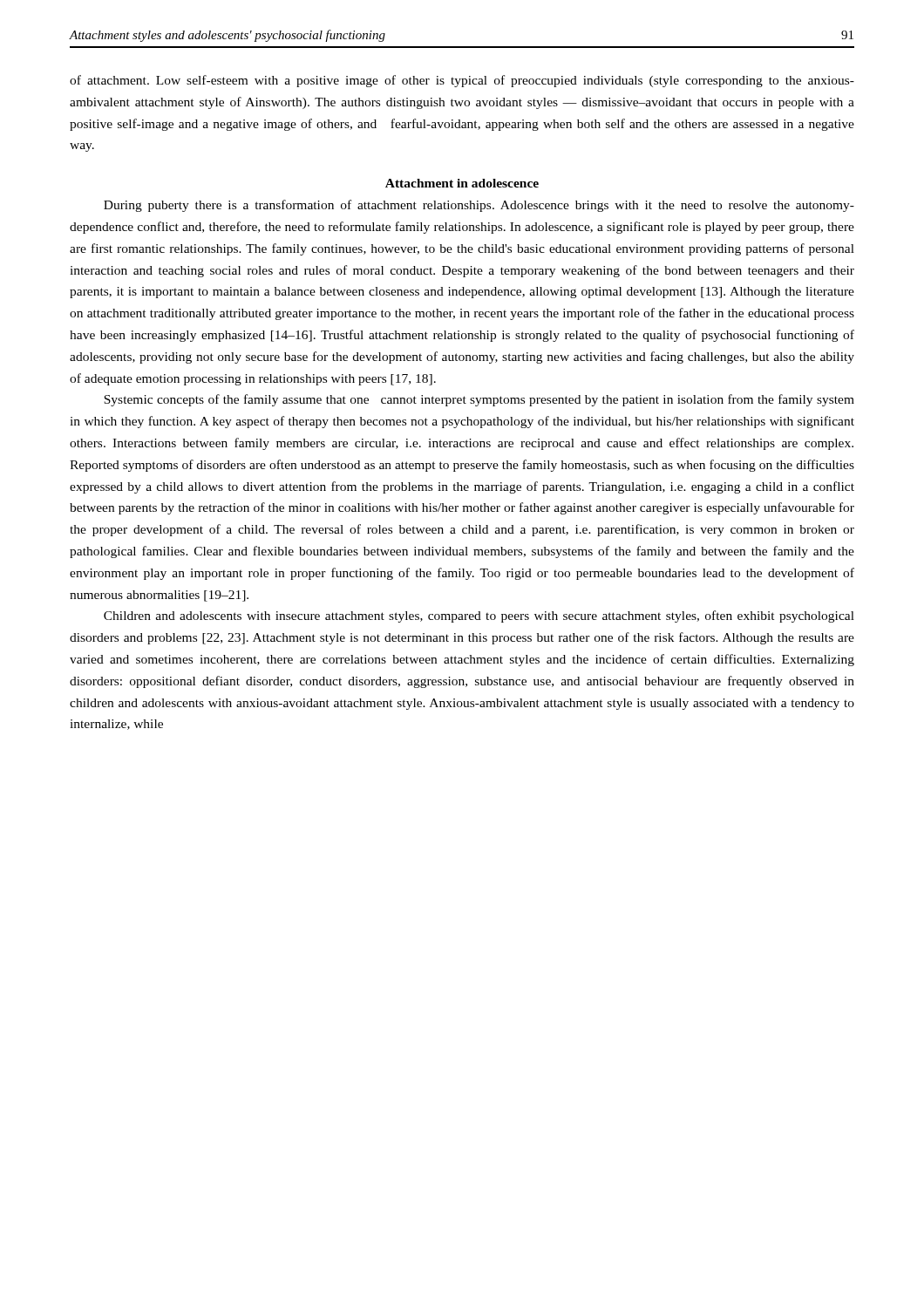Locate the element starting "of attachment. Low self-esteem with"

pos(462,112)
